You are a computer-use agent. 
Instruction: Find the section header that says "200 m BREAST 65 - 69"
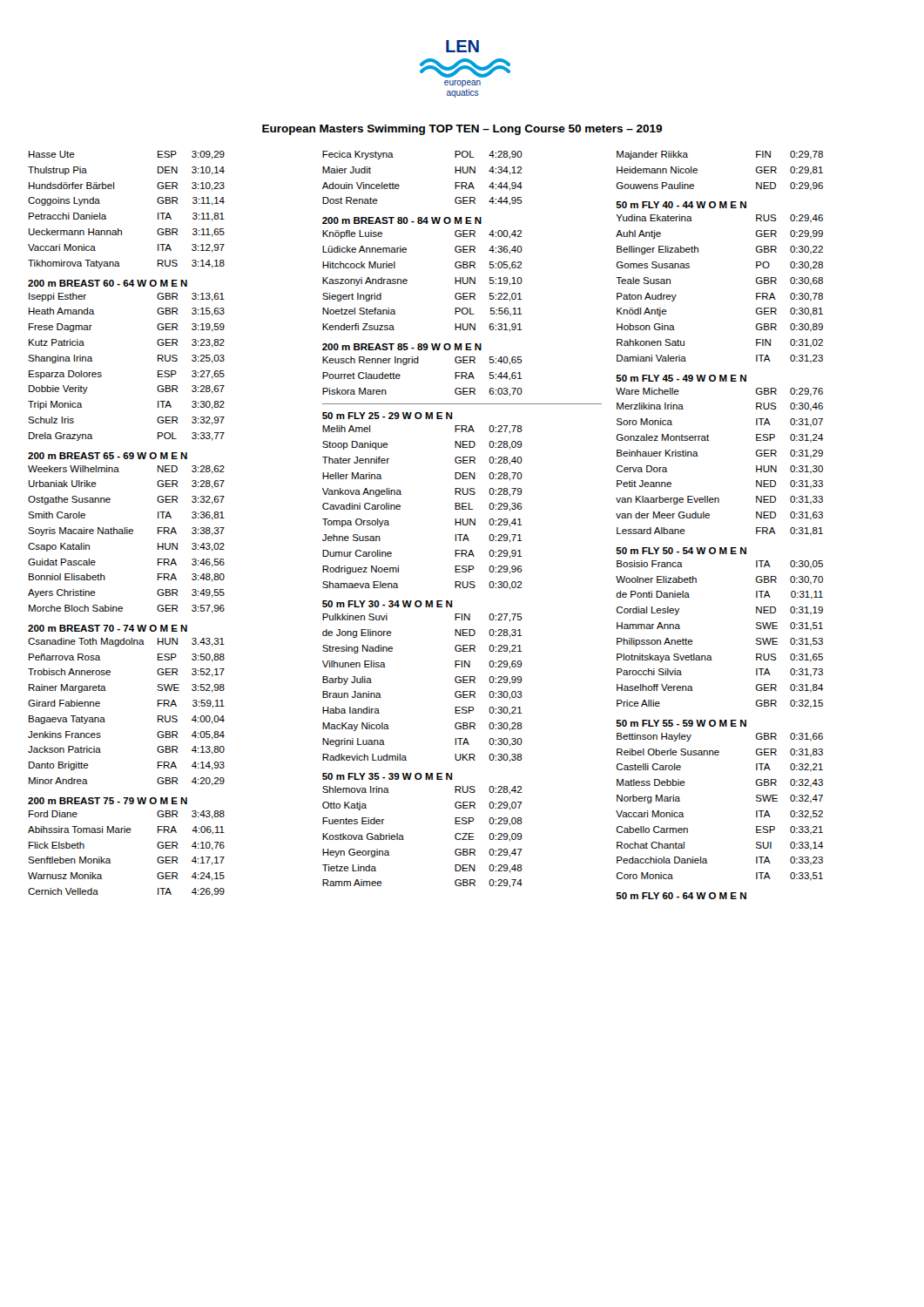(x=108, y=455)
